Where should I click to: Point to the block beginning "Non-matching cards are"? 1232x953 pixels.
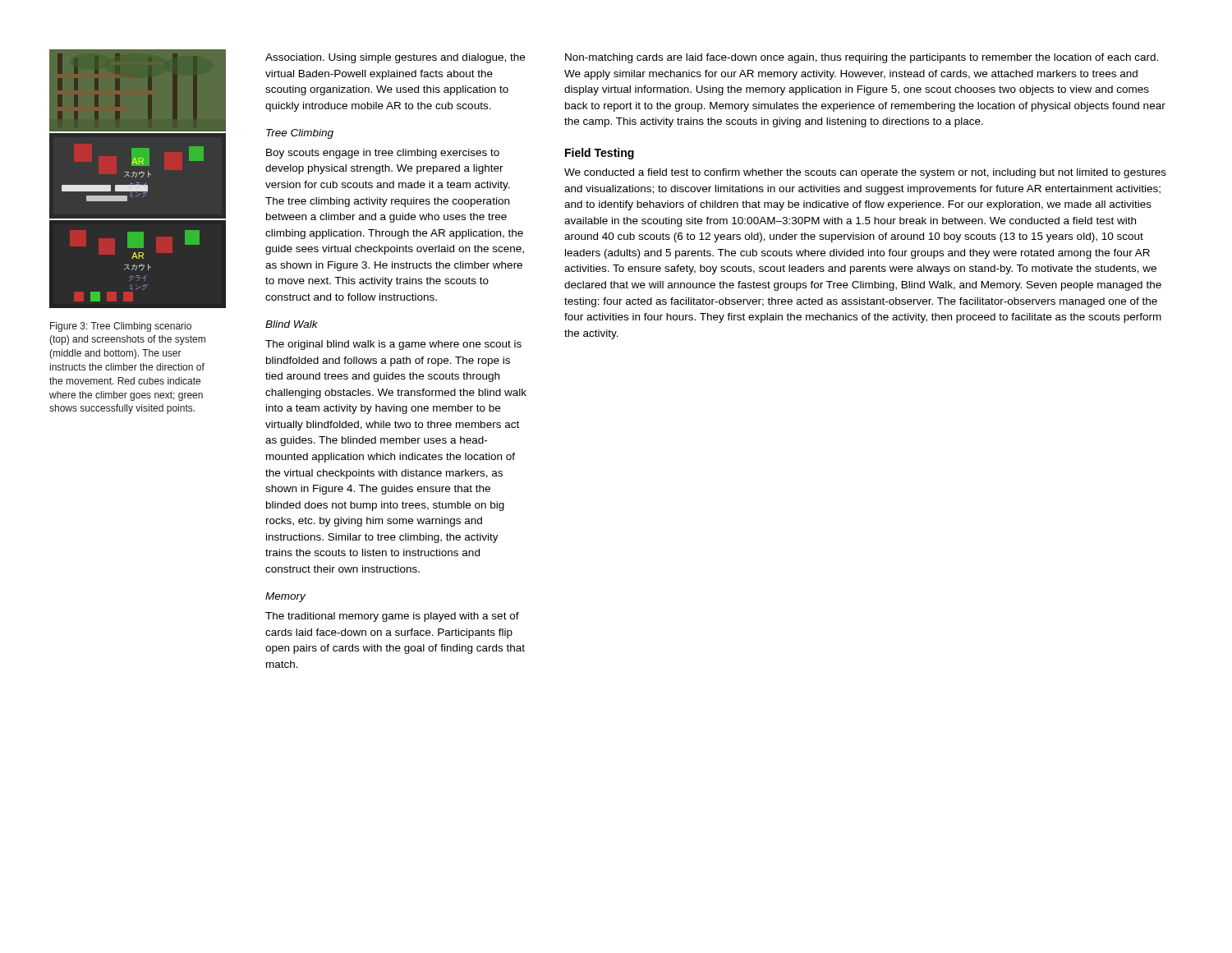tap(865, 89)
